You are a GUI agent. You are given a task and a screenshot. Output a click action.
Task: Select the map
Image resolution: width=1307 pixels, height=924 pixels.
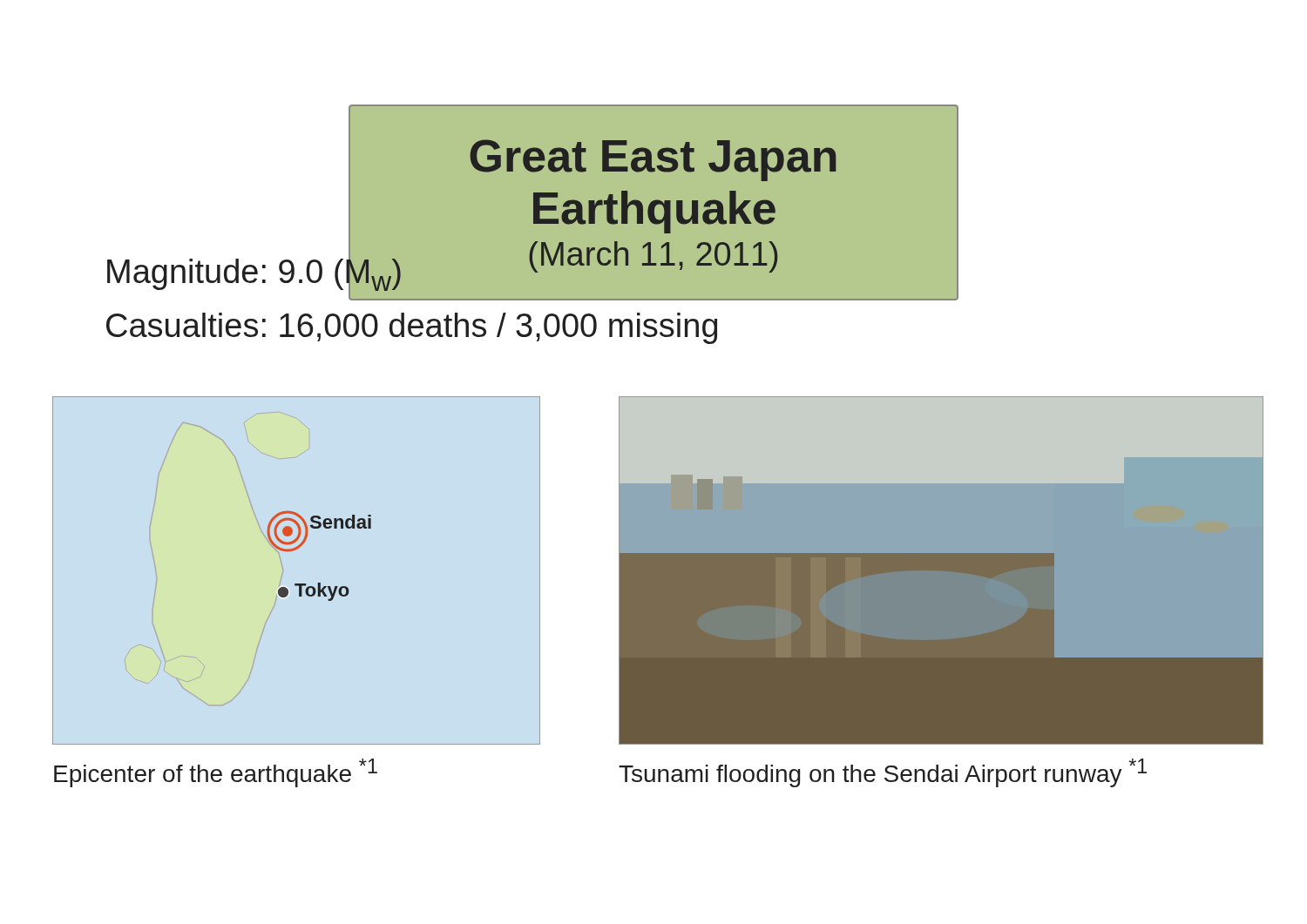tap(296, 570)
